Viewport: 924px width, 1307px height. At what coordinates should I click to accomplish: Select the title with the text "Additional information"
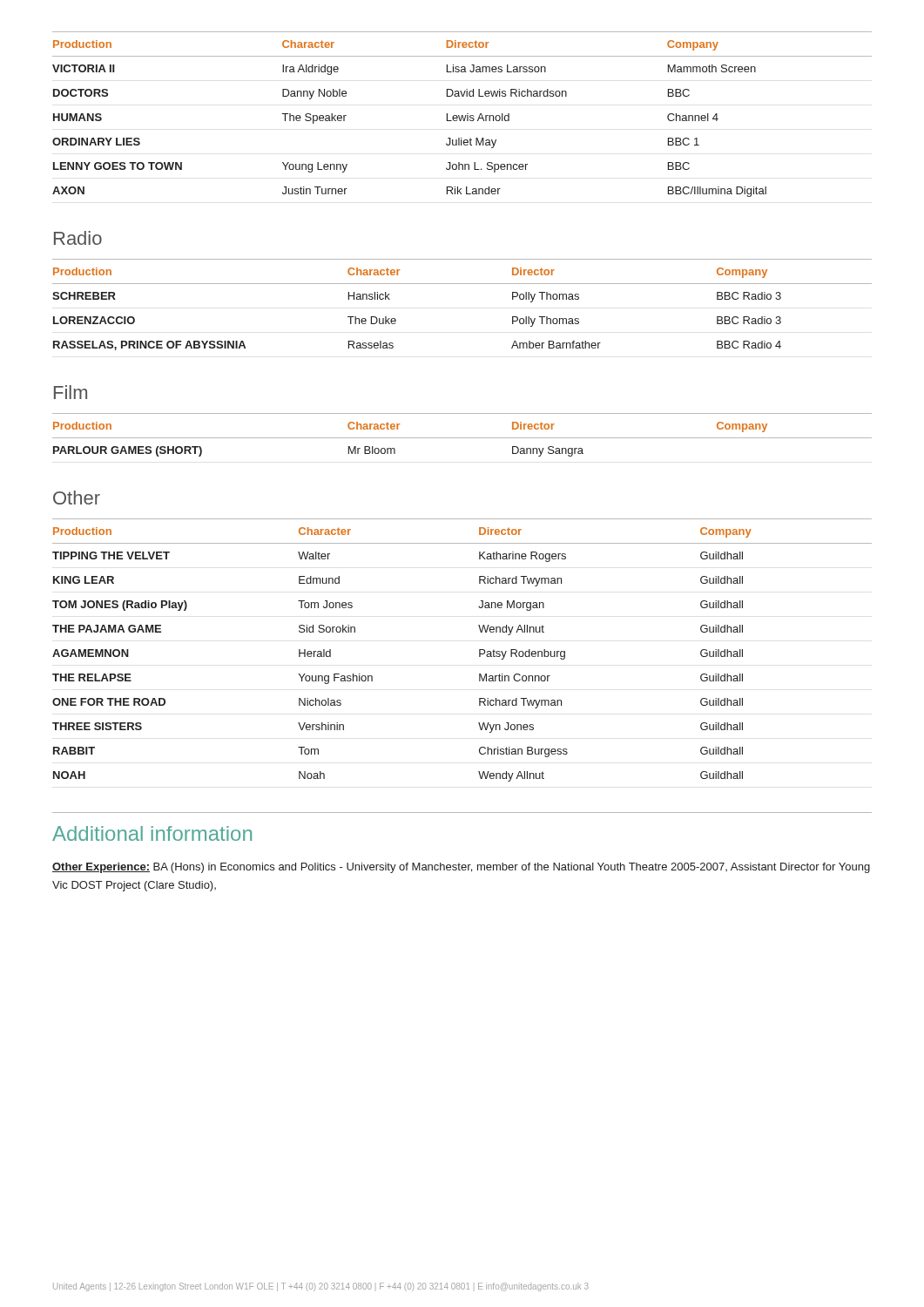(153, 833)
